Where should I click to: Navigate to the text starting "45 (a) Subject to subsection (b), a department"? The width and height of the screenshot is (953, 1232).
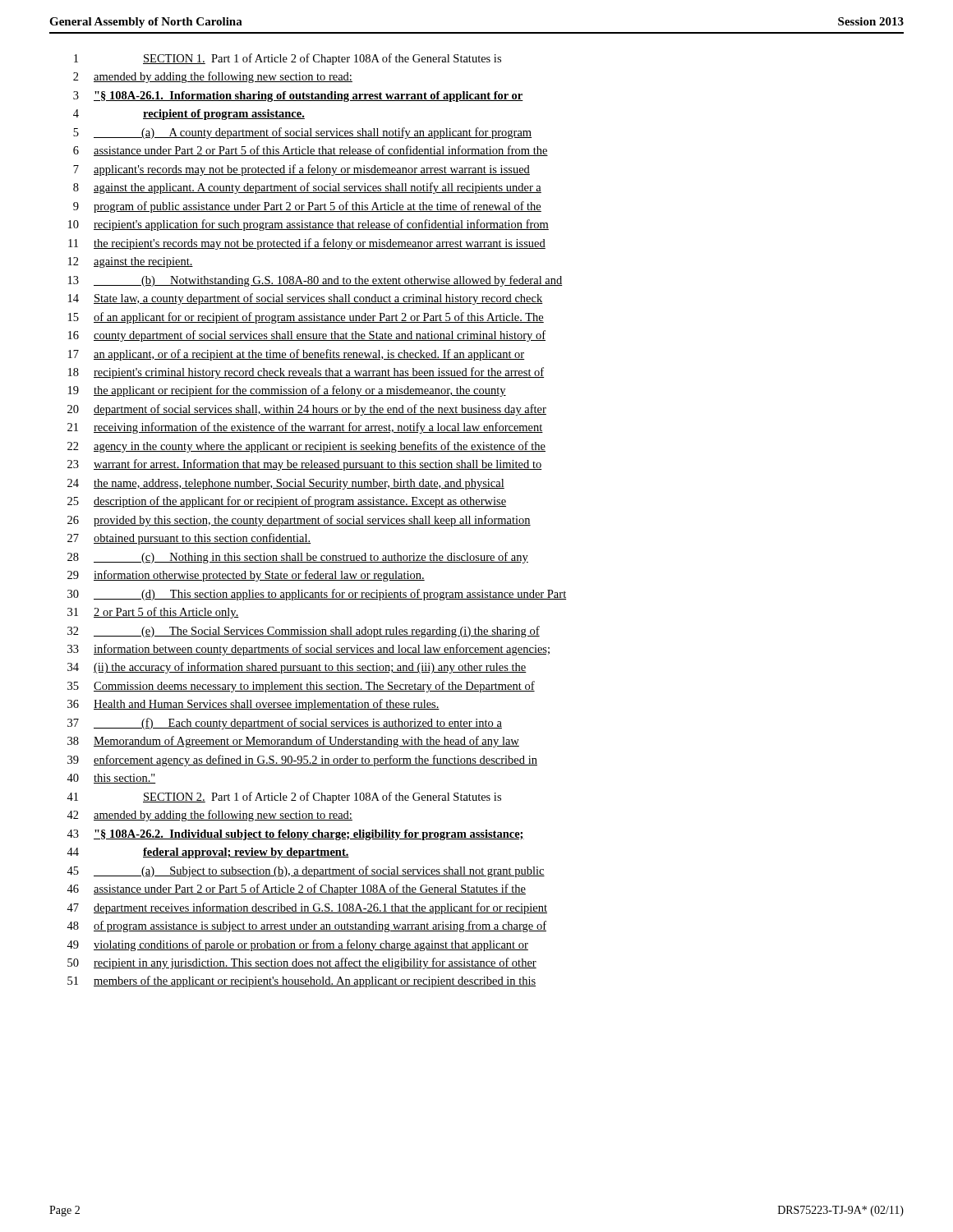pyautogui.click(x=476, y=871)
